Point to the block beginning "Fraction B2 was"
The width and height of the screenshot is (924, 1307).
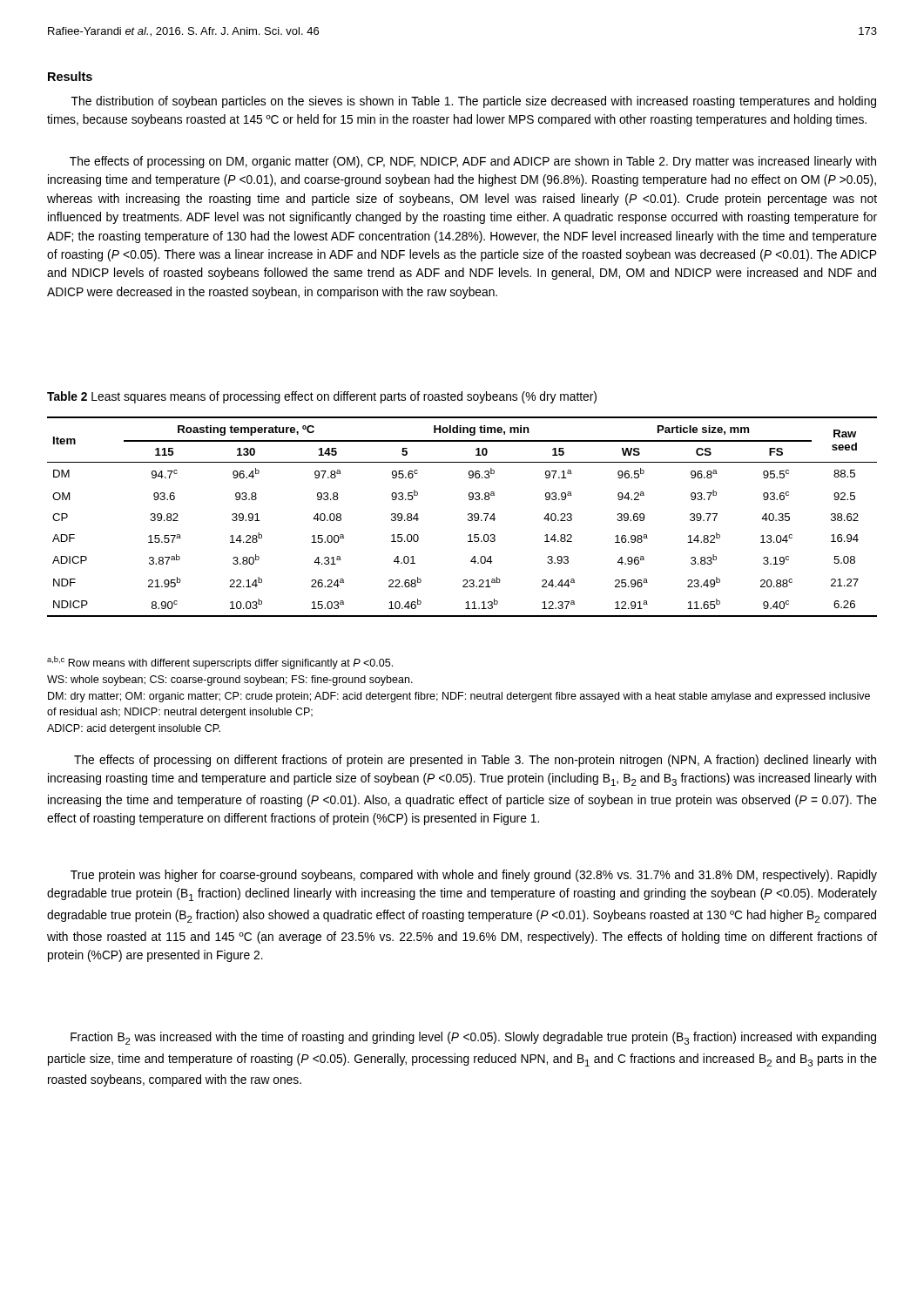(462, 1059)
